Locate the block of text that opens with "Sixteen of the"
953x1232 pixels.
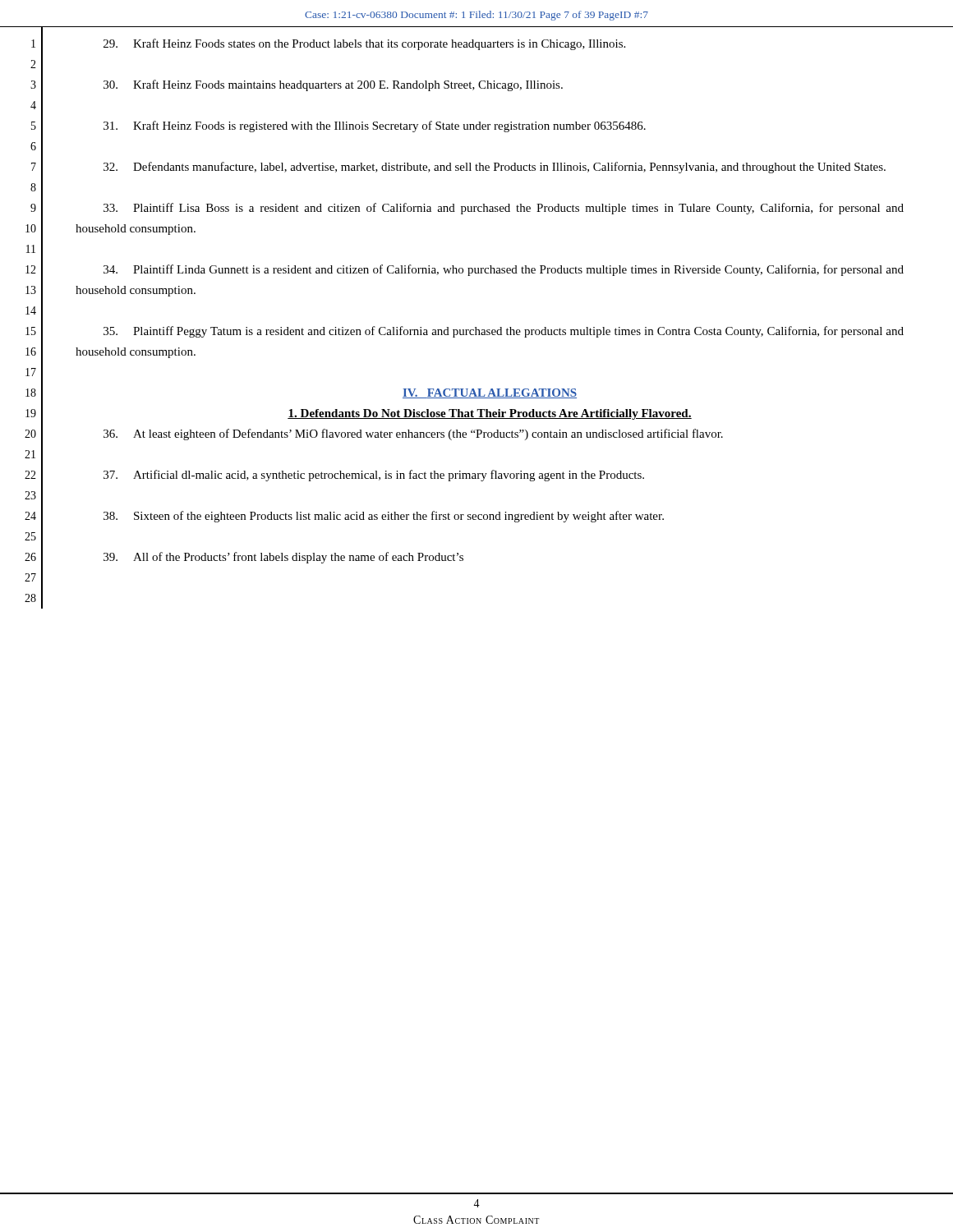370,516
